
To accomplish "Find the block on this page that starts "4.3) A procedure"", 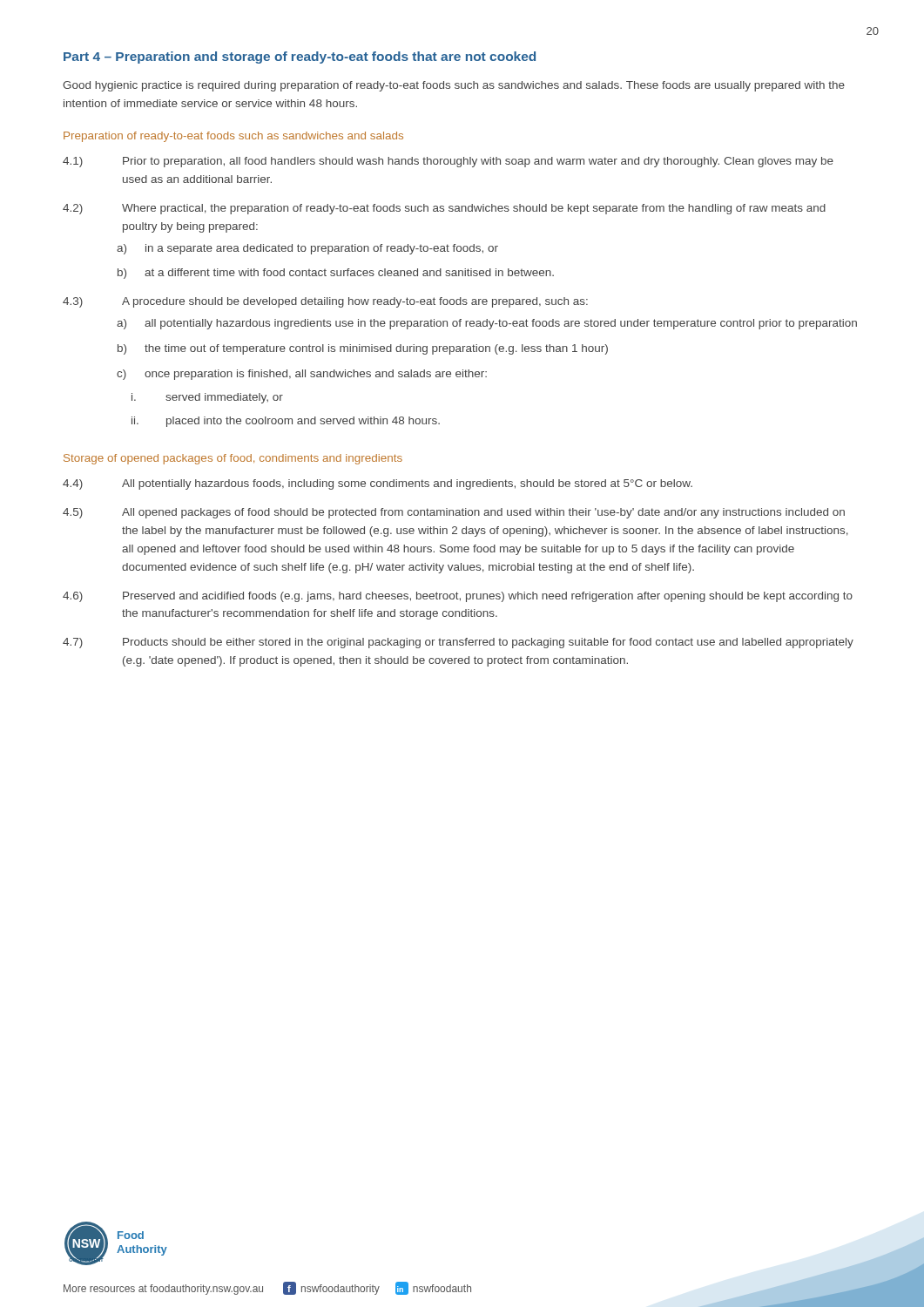I will point(462,302).
